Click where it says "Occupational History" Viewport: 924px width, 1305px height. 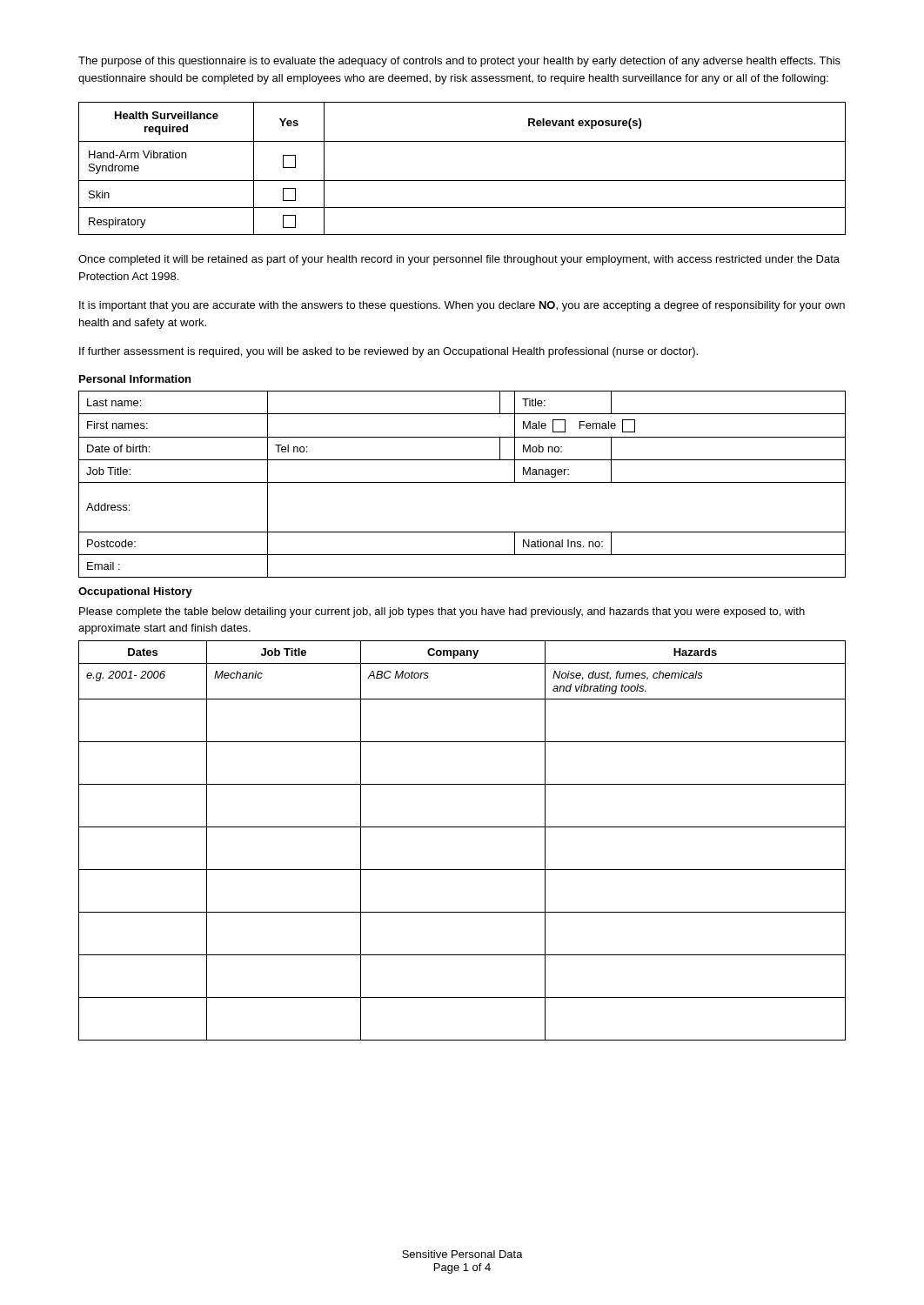(x=135, y=591)
